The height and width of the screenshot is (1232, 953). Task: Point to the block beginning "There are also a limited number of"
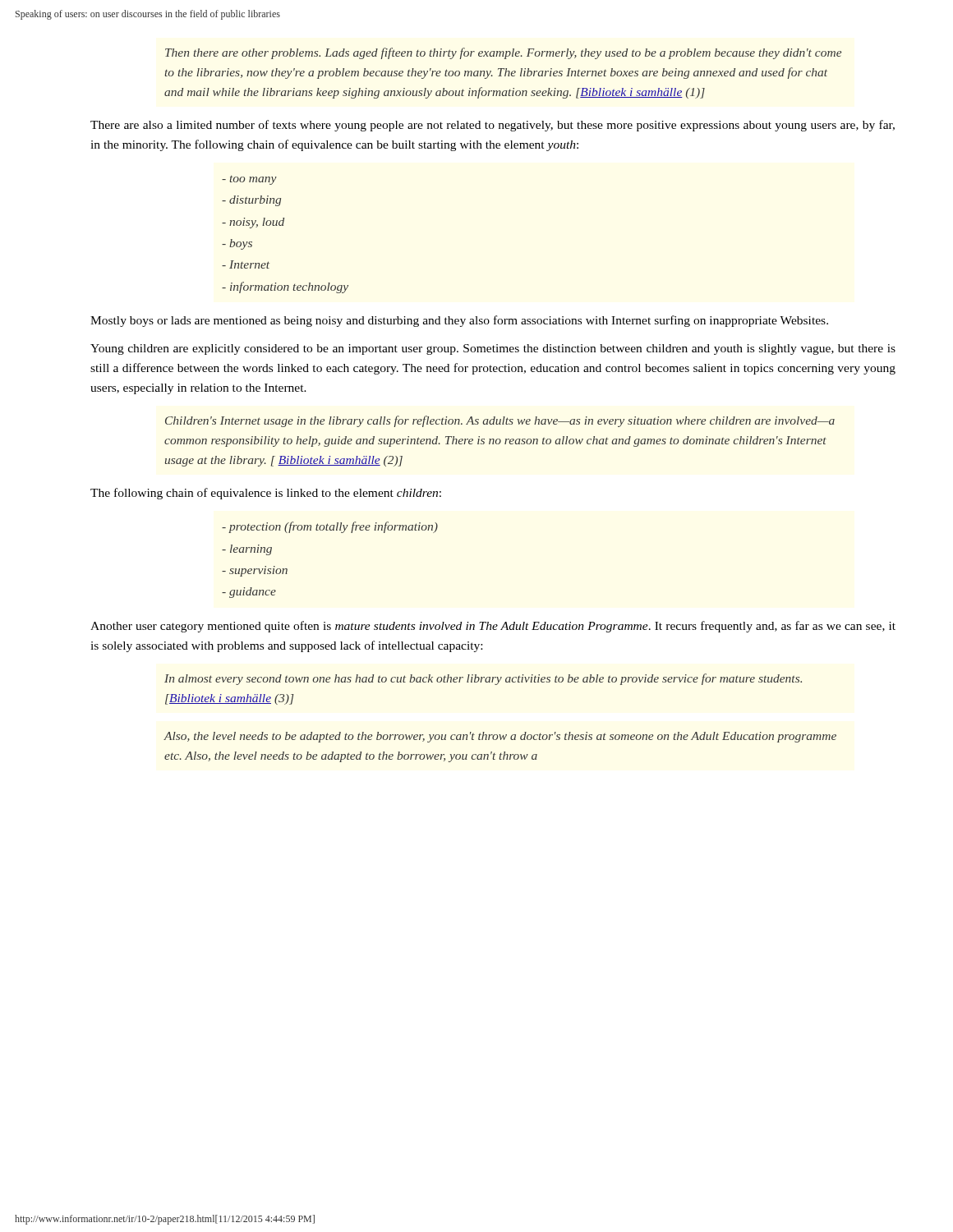493,134
